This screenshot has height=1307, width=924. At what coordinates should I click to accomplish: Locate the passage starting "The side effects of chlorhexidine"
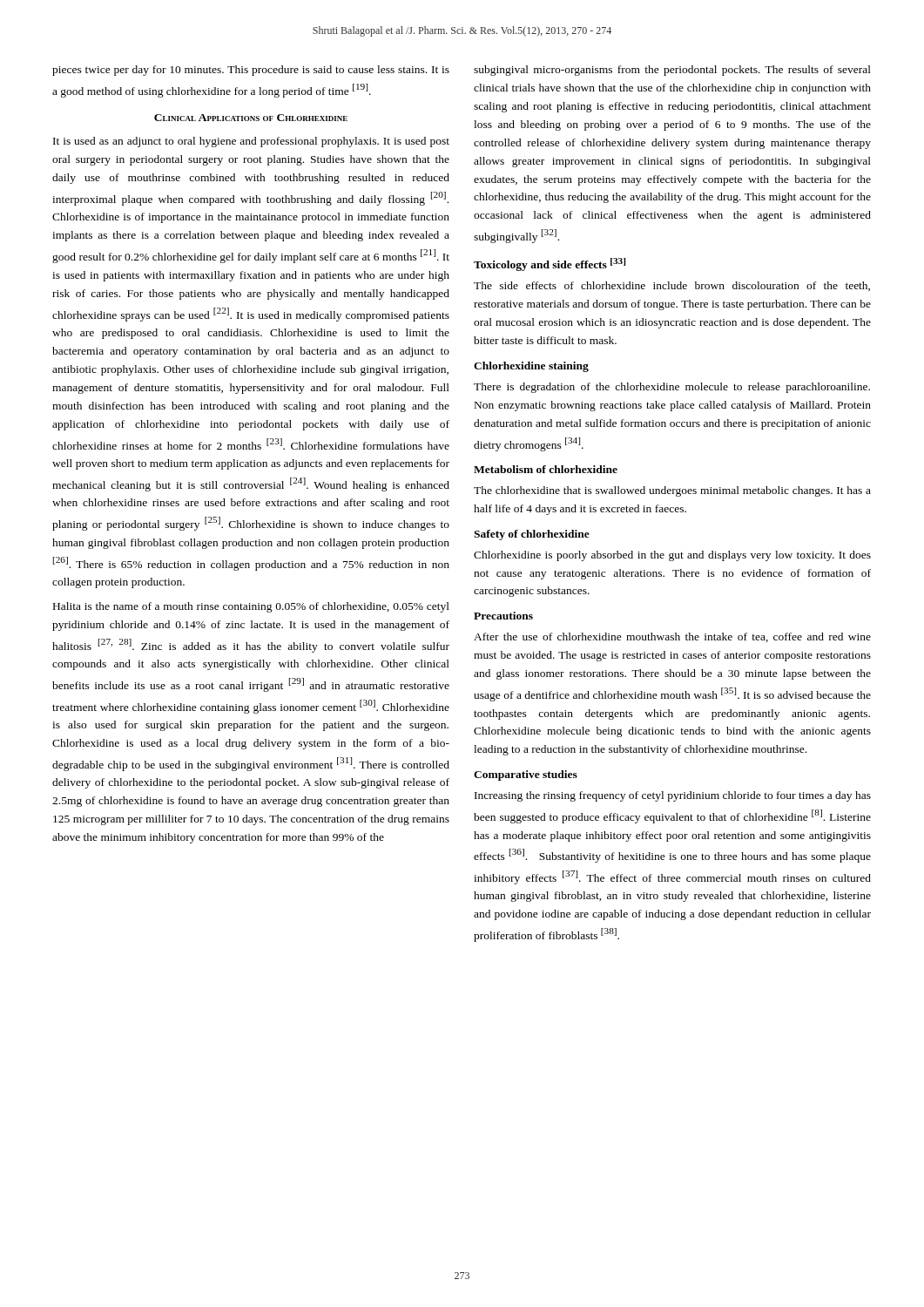tap(672, 314)
